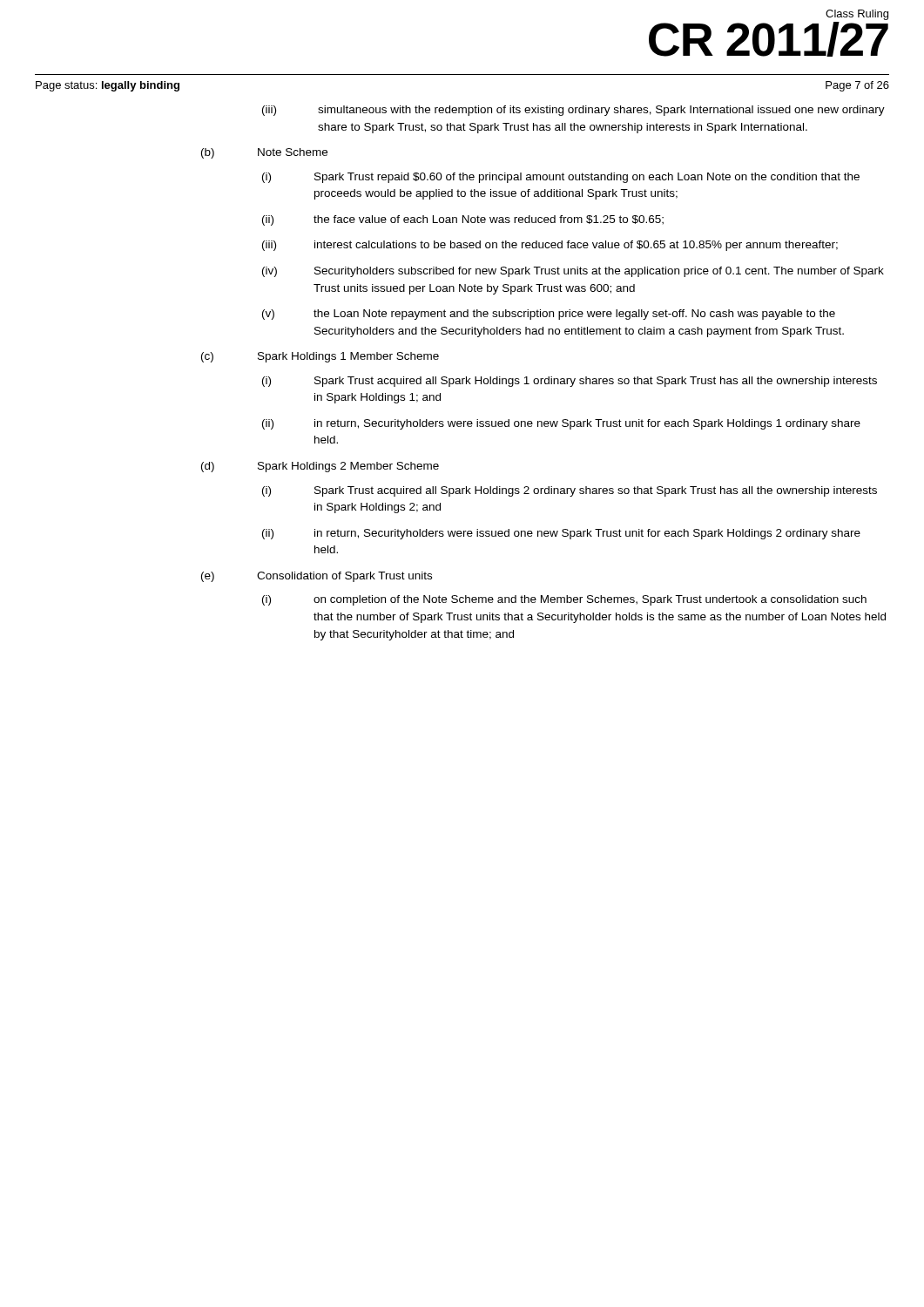Locate the text "(d) Spark Holdings 2 Member Scheme"
This screenshot has height=1307, width=924.
[x=320, y=467]
